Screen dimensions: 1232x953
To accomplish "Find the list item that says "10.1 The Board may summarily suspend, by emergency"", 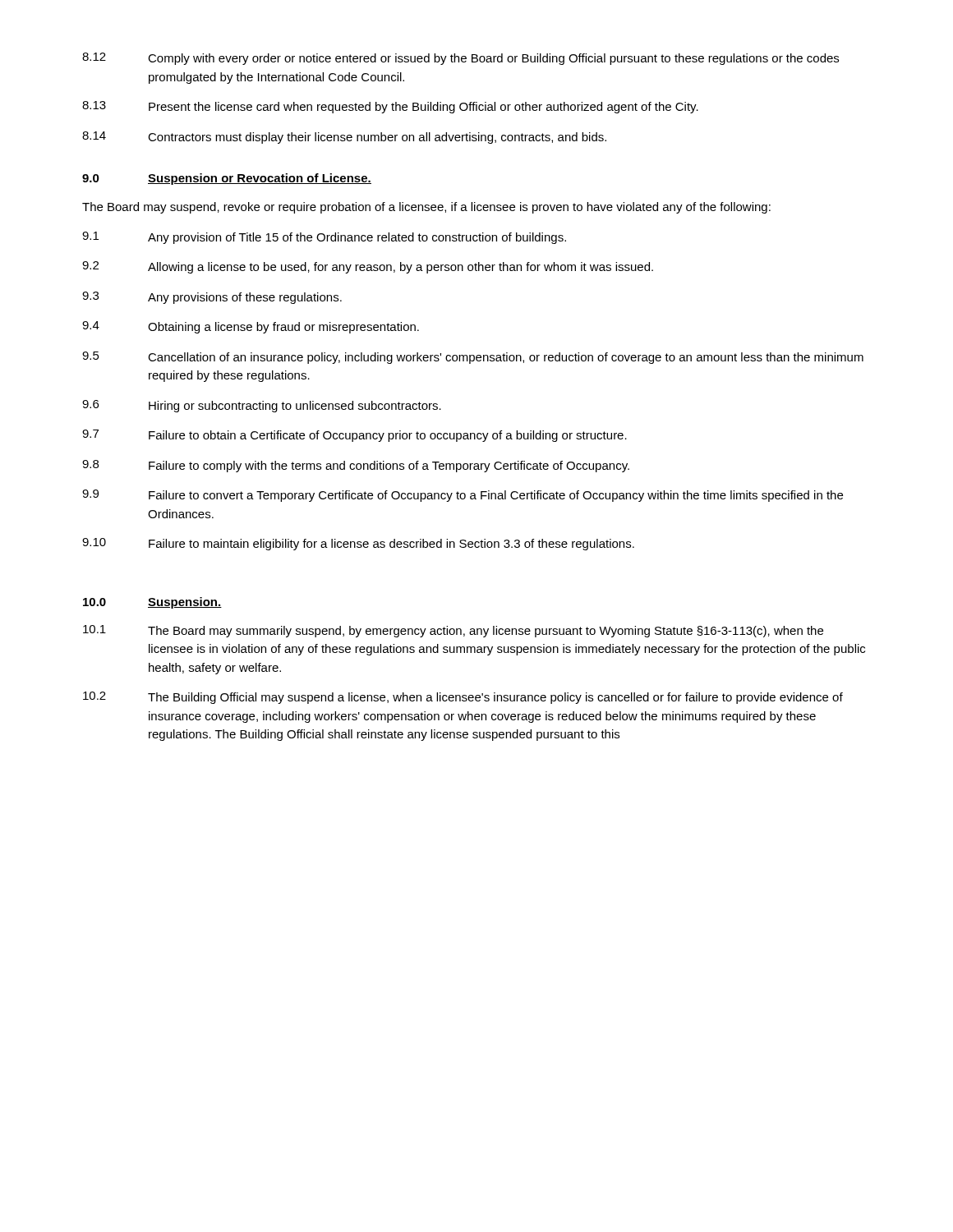I will (x=476, y=649).
